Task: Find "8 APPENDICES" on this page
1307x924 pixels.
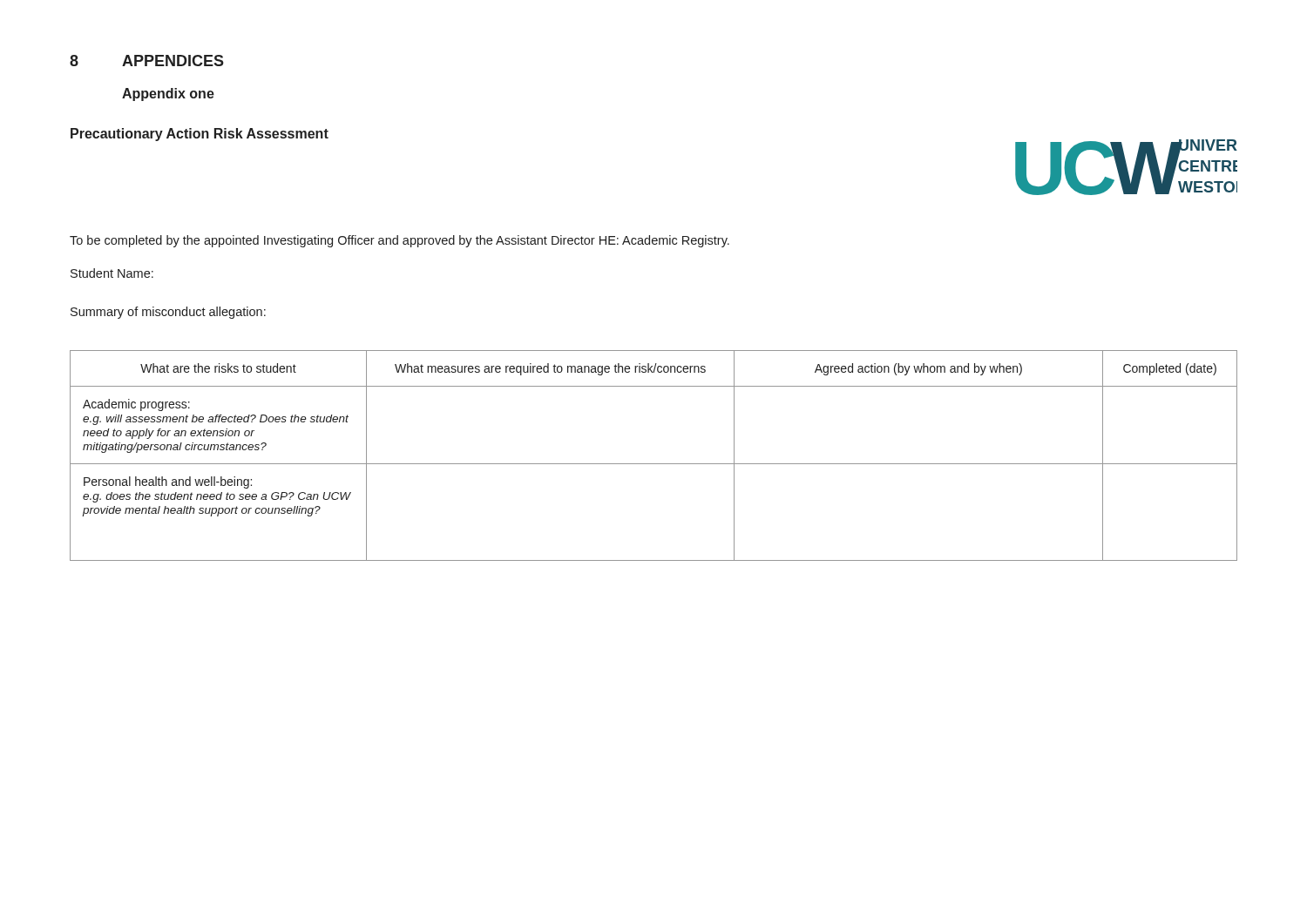Action: point(147,61)
